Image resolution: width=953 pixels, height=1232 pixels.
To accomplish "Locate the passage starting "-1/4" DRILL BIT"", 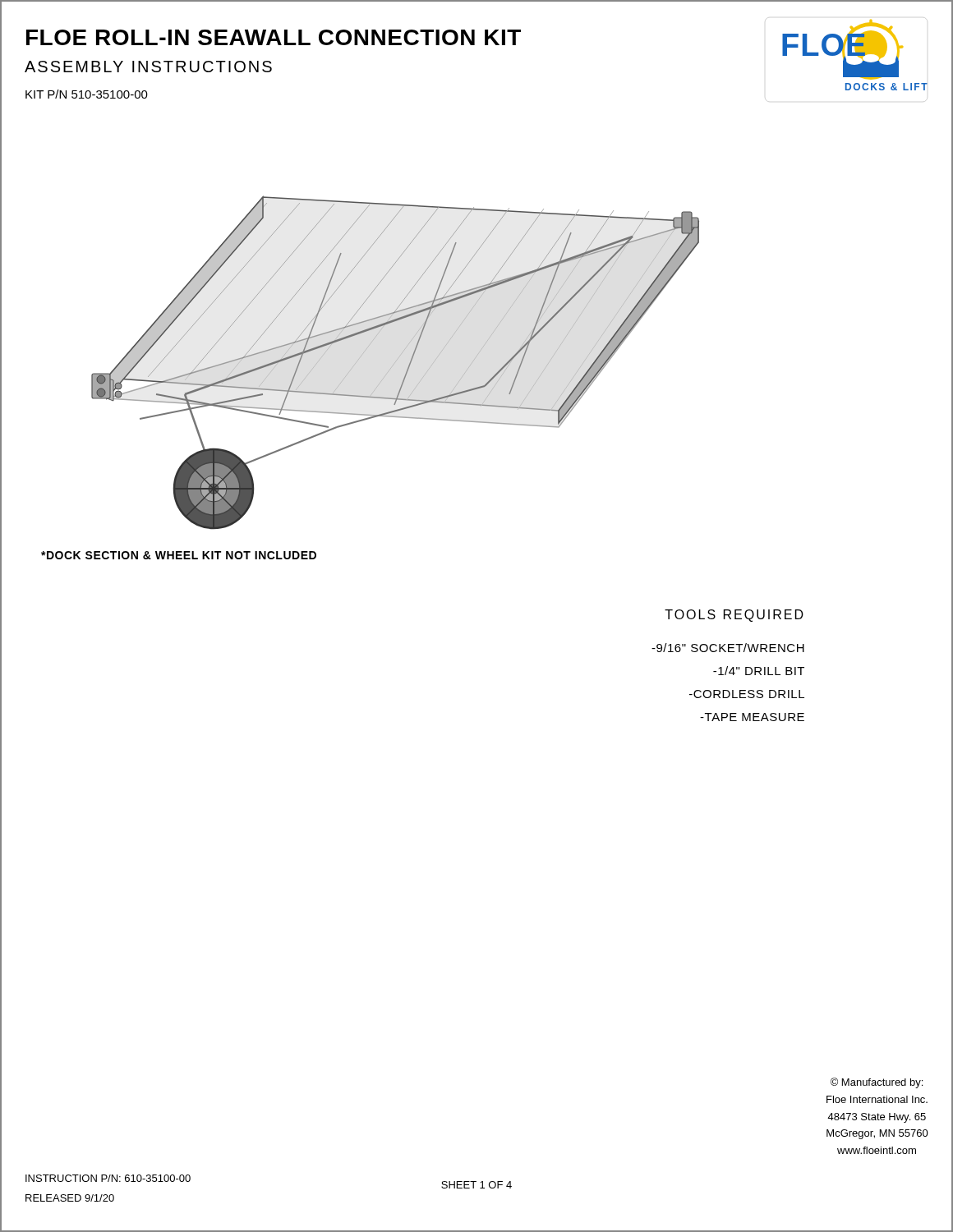I will (x=759, y=671).
